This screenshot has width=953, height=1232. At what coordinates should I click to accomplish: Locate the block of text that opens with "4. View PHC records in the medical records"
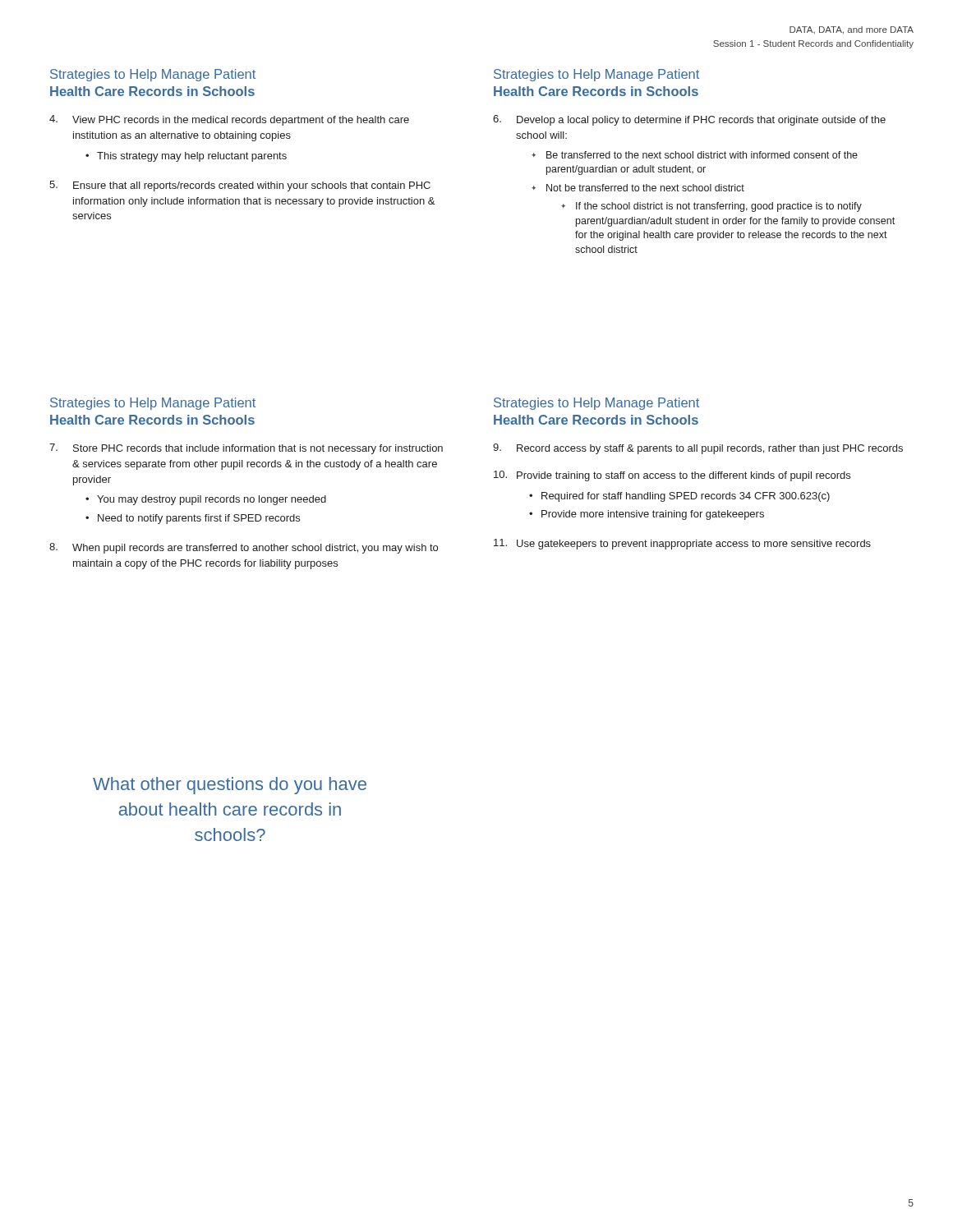click(x=246, y=139)
